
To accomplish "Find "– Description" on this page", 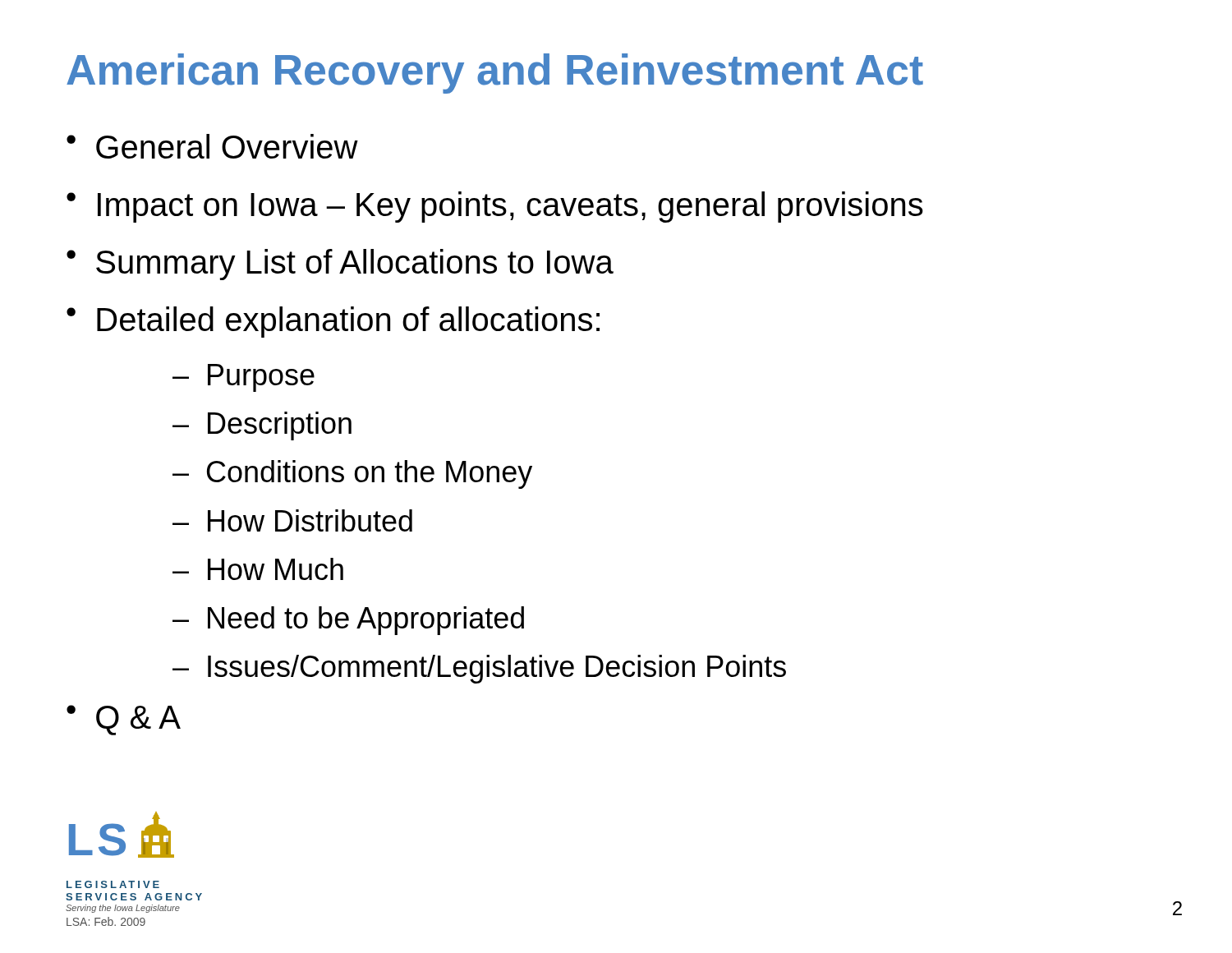I will pyautogui.click(x=263, y=424).
